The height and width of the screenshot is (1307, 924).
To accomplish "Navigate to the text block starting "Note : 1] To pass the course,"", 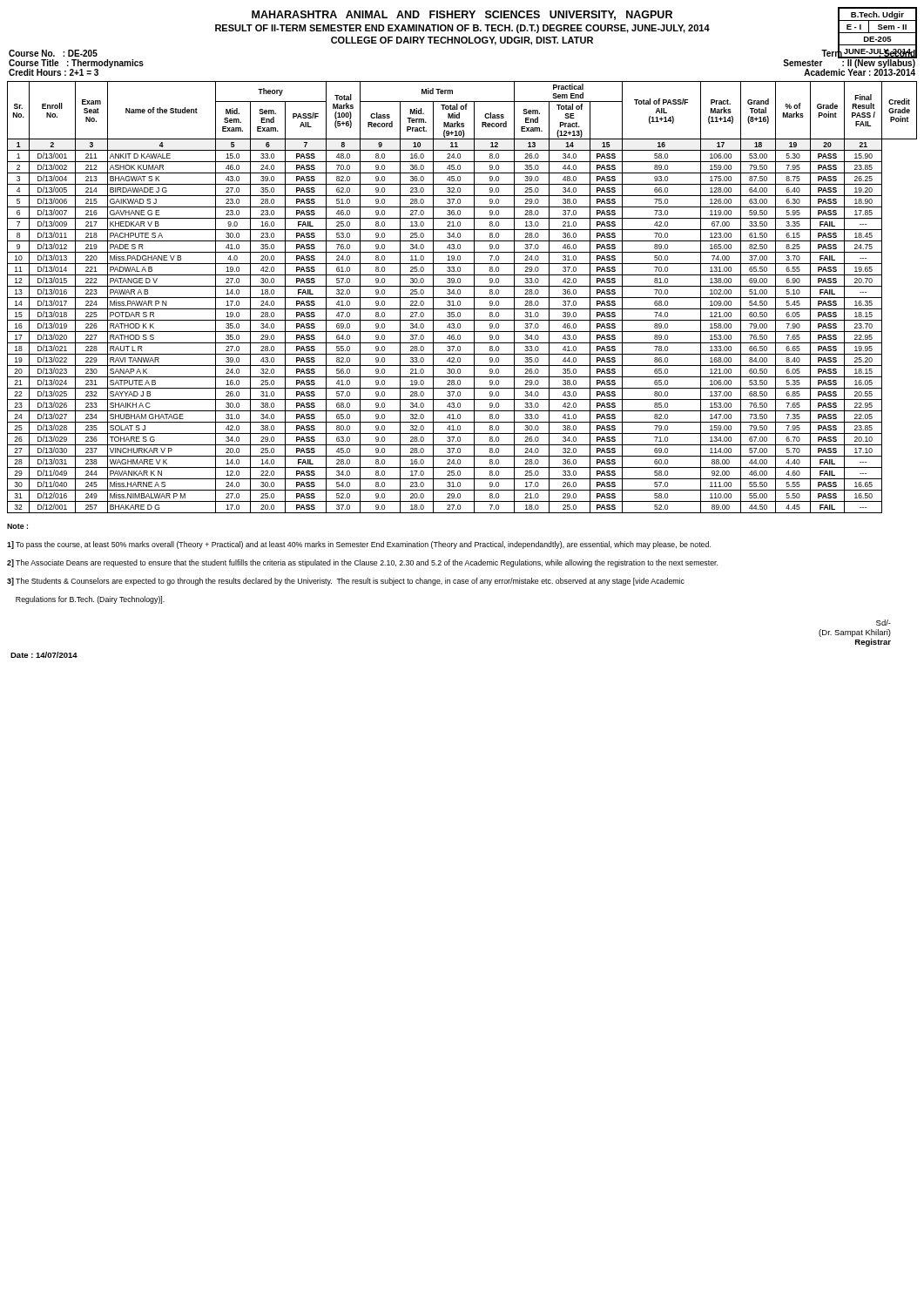I will click(x=462, y=563).
